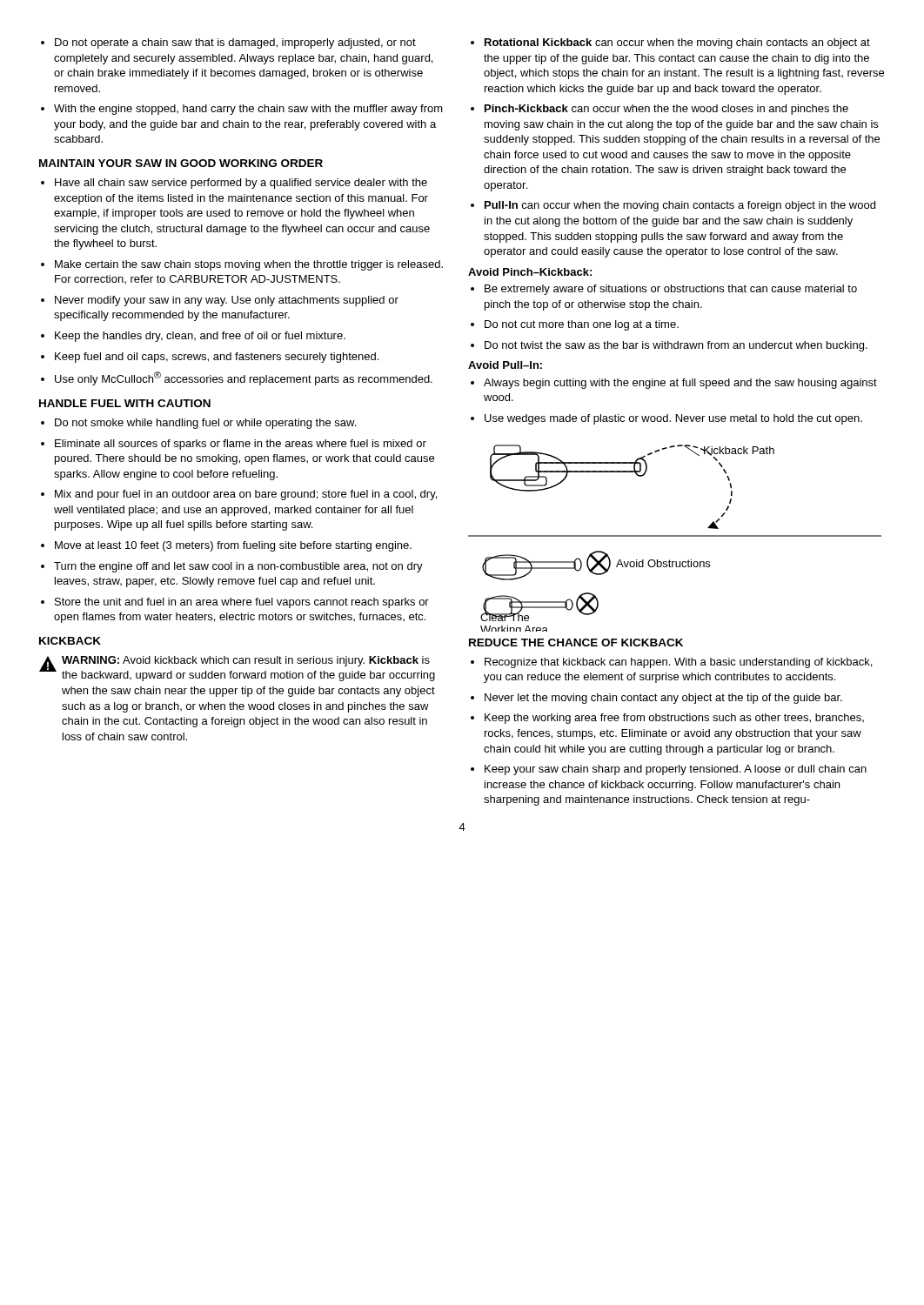Locate the list item containing "Rotational Kickback can occur when the moving"
924x1305 pixels.
coord(677,65)
